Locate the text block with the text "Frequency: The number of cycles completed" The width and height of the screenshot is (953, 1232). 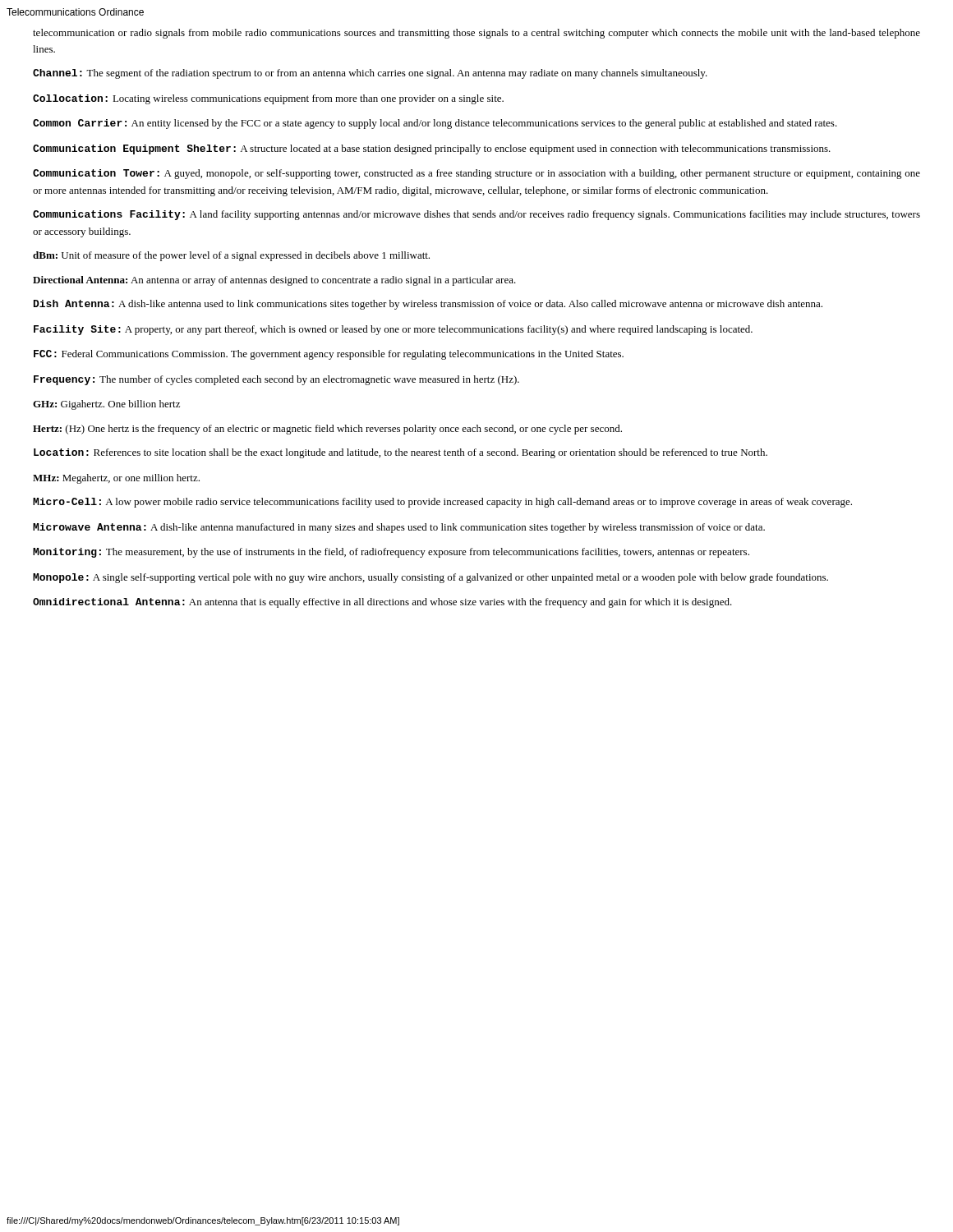(276, 379)
